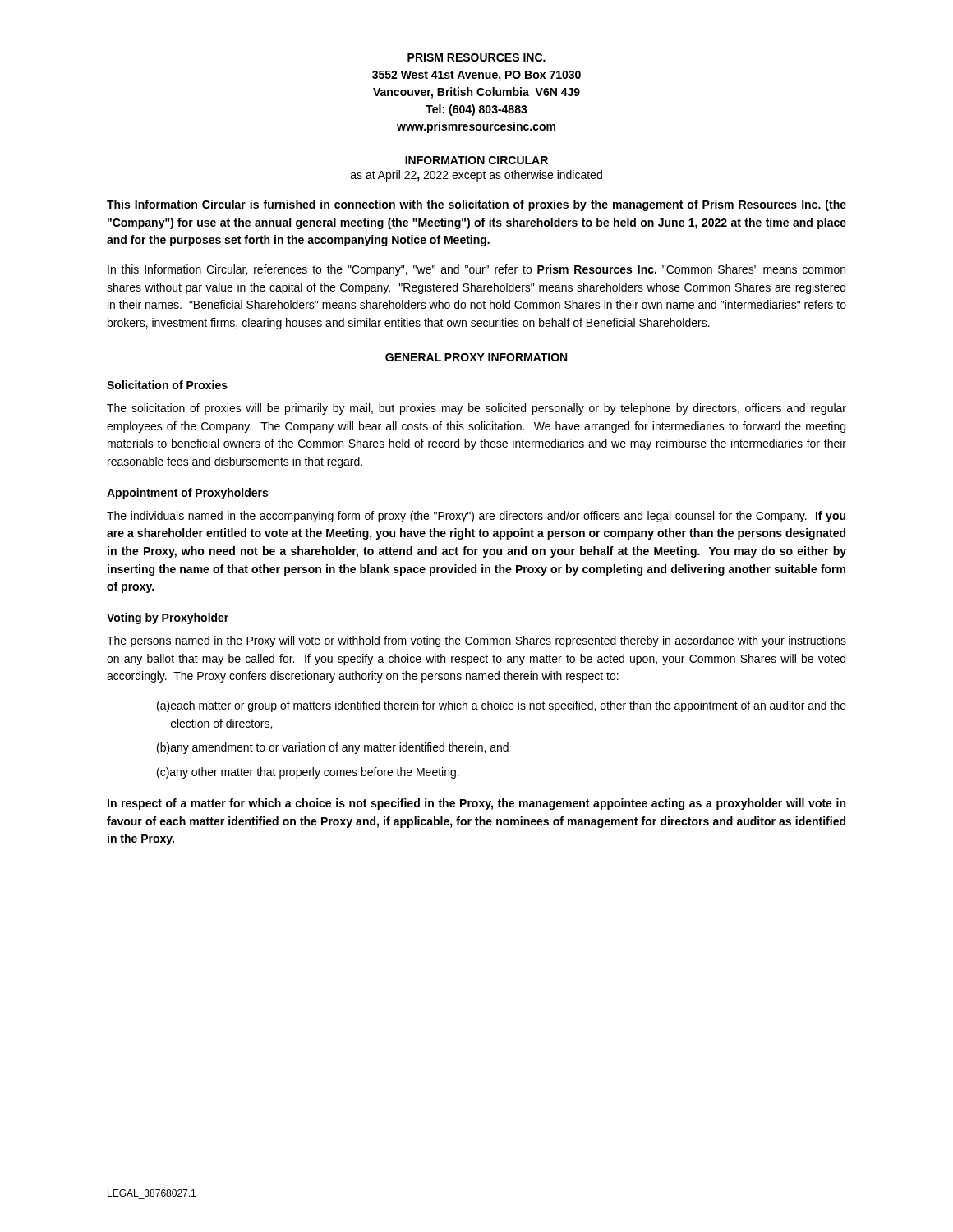
Task: Click on the text block starting "(a) each matter"
Action: pyautogui.click(x=476, y=715)
